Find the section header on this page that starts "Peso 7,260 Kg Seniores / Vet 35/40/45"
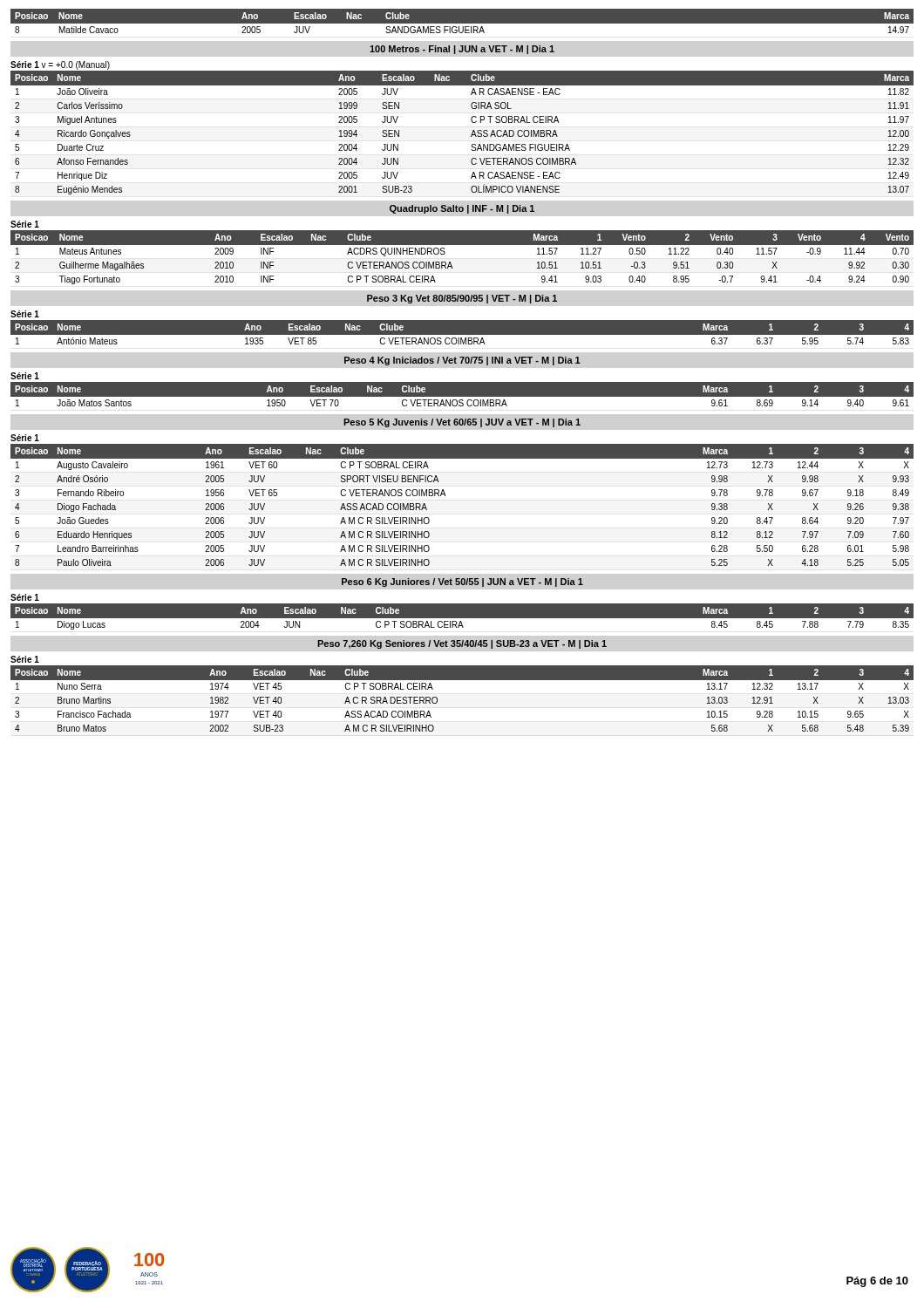 462,644
